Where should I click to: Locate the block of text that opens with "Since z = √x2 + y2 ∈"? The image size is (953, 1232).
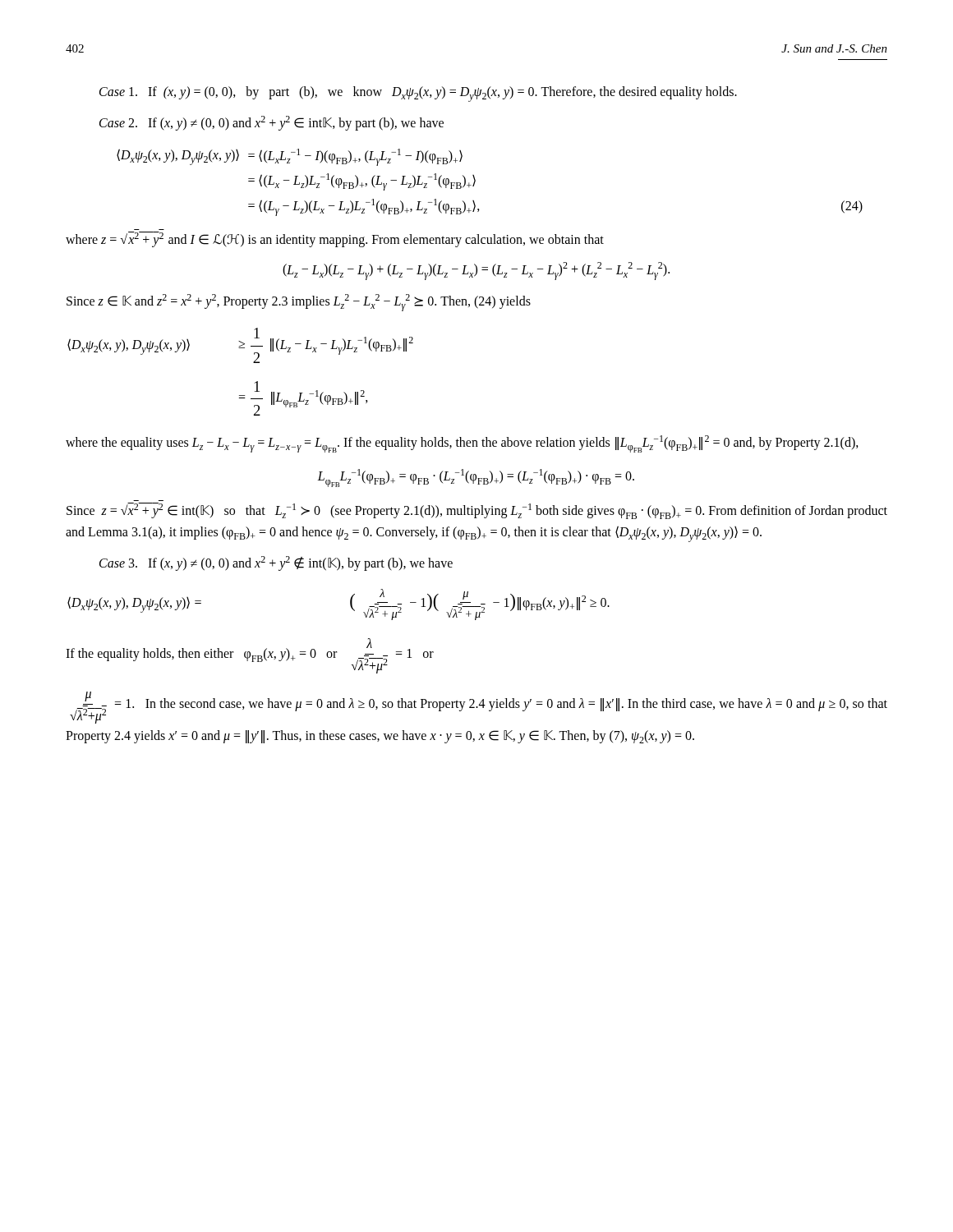point(476,521)
